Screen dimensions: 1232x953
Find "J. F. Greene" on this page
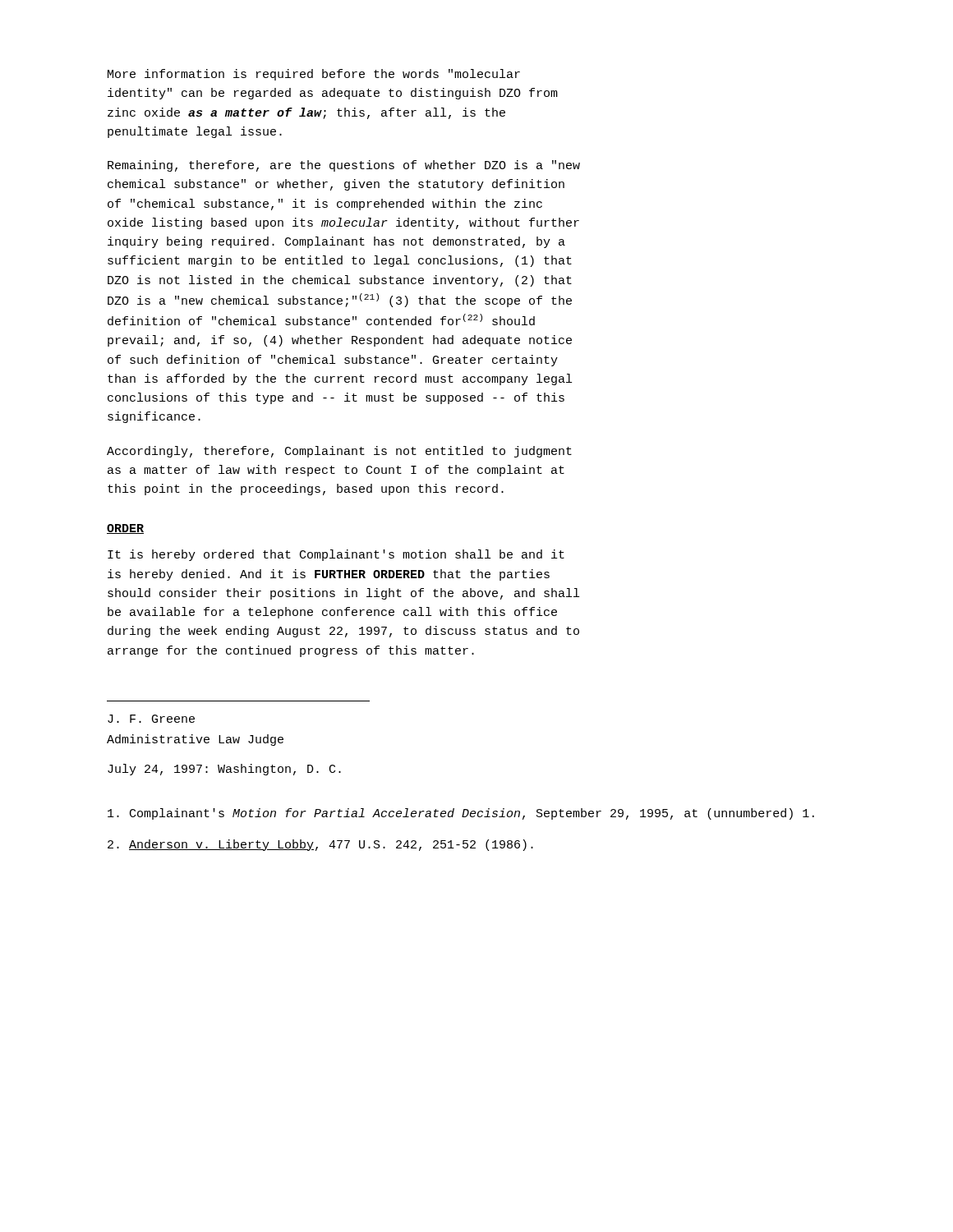(151, 720)
